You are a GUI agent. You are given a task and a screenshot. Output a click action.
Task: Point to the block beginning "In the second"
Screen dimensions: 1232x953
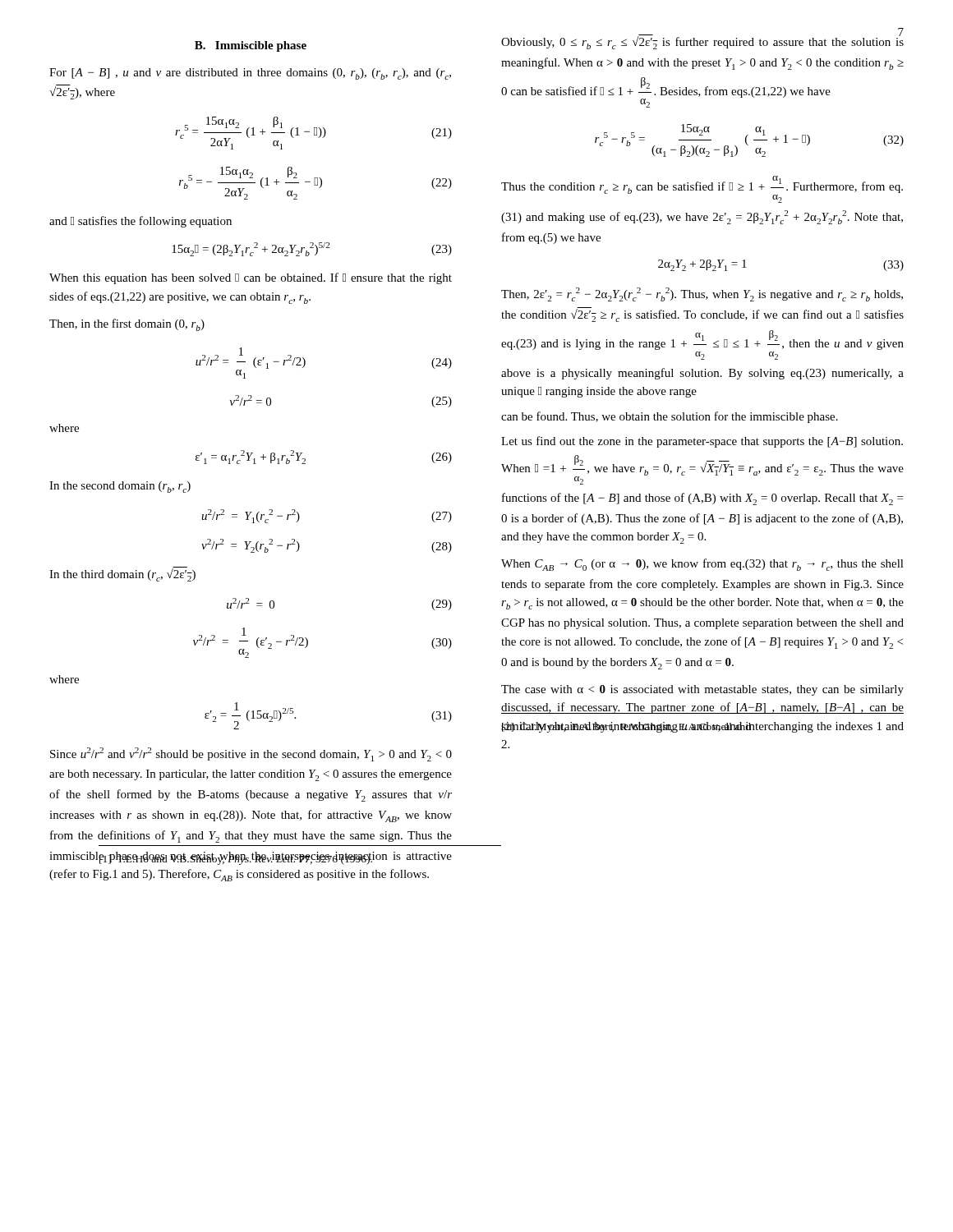[x=120, y=486]
